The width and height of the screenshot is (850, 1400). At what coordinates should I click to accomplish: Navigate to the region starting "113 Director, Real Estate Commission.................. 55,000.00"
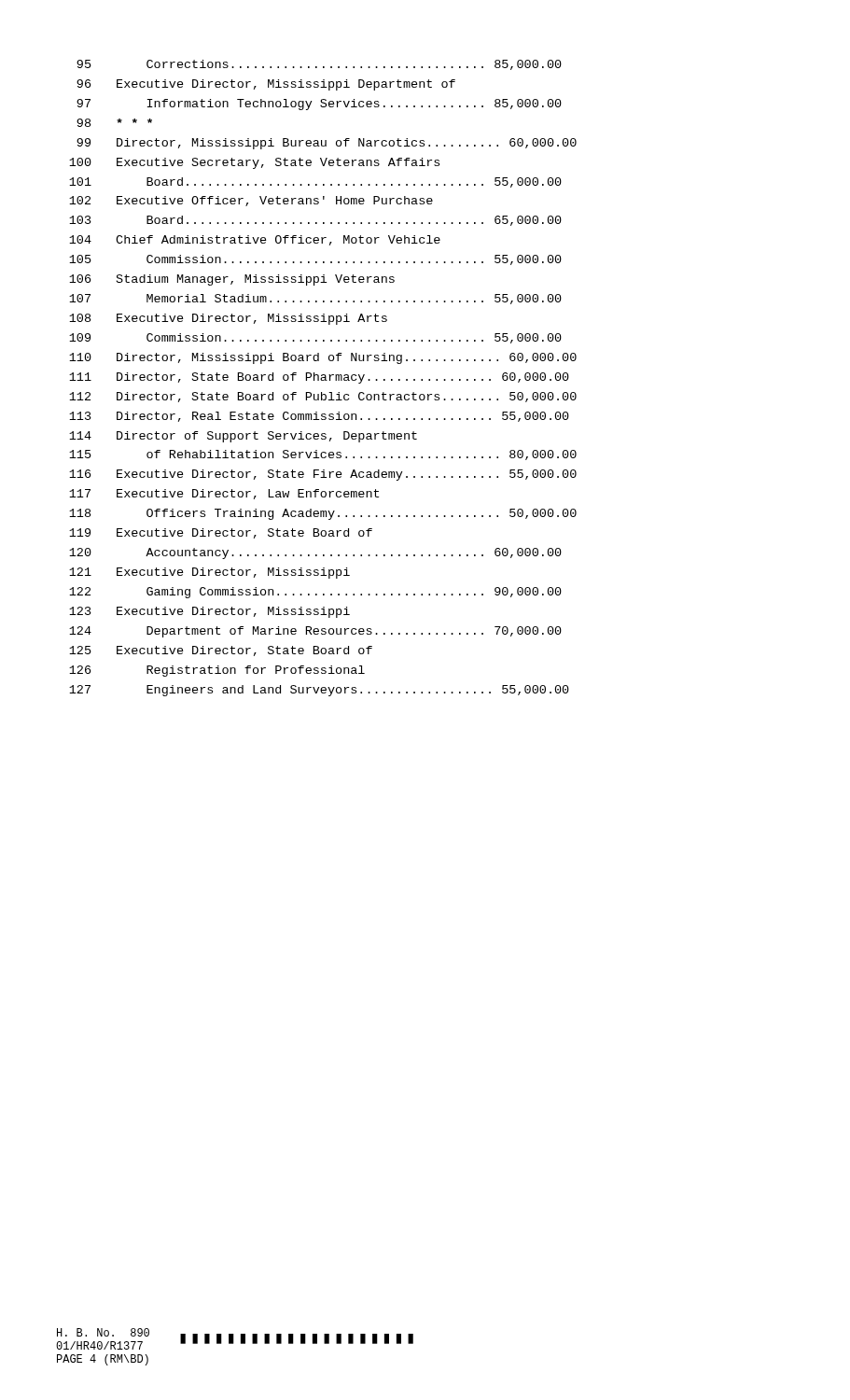point(425,417)
